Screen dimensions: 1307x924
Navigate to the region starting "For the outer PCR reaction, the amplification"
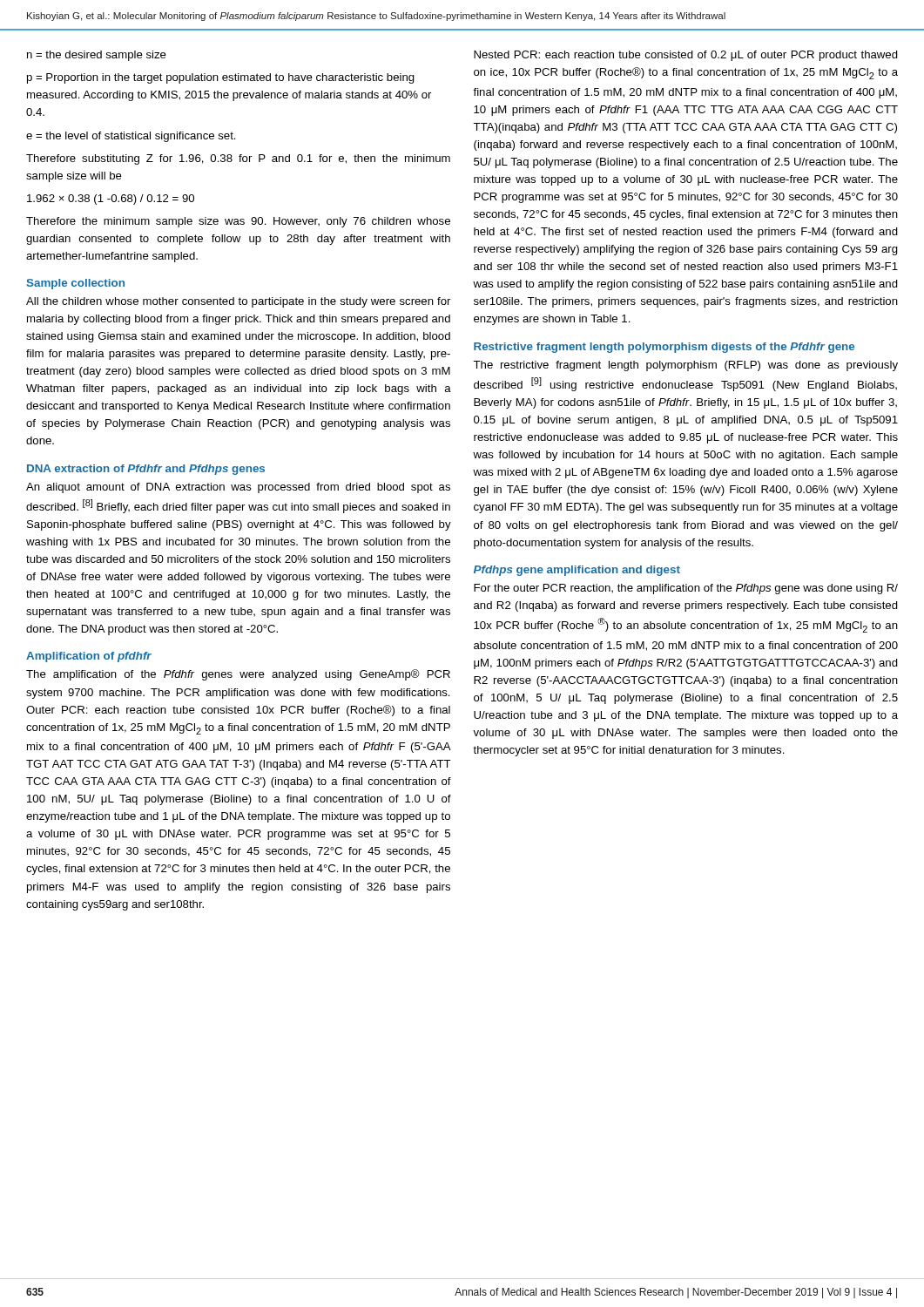pyautogui.click(x=686, y=669)
